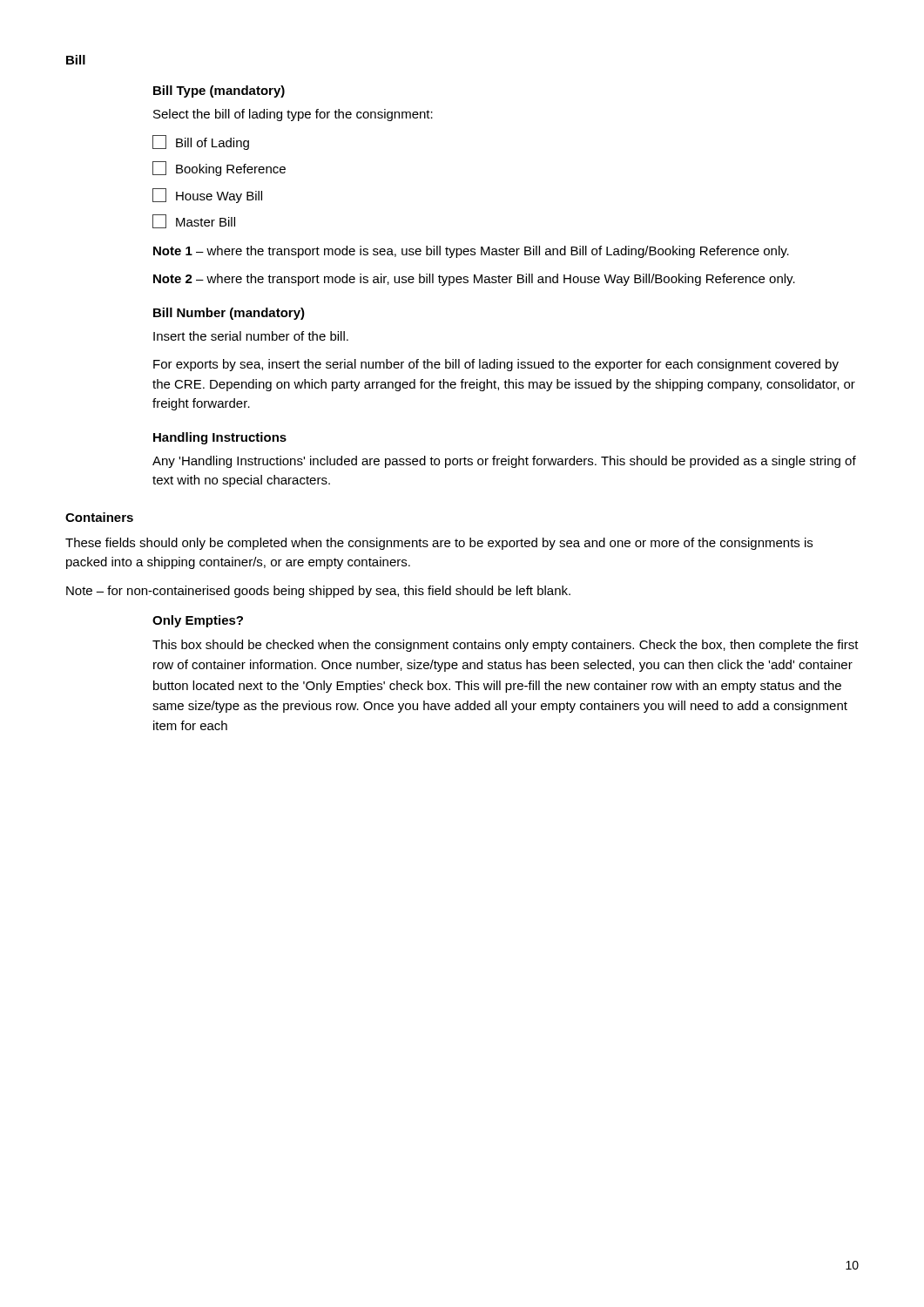This screenshot has height=1307, width=924.
Task: Select the section header with the text "Bill Number (mandatory)"
Action: [x=229, y=312]
